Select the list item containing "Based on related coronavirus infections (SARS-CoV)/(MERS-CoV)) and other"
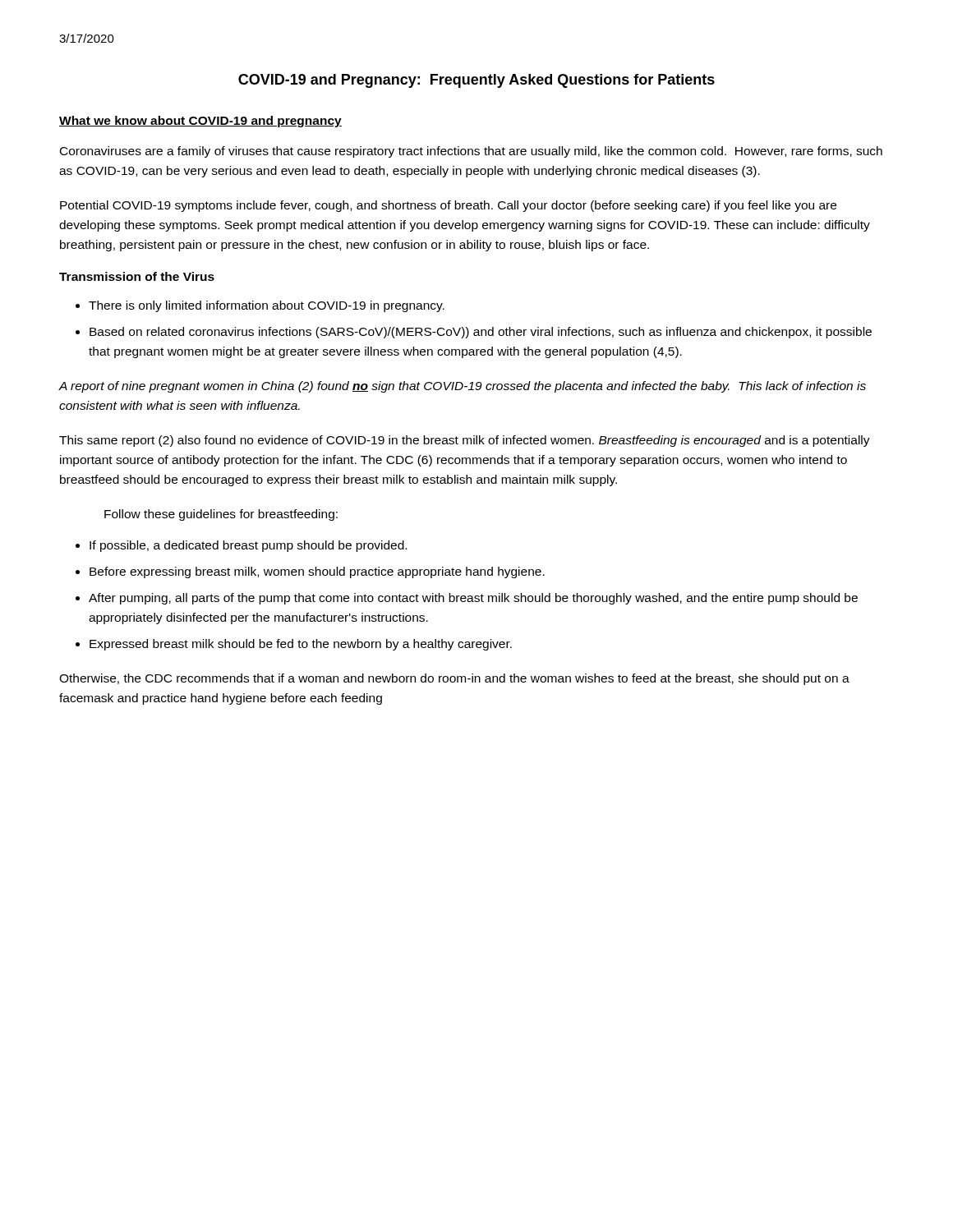The width and height of the screenshot is (953, 1232). (481, 341)
